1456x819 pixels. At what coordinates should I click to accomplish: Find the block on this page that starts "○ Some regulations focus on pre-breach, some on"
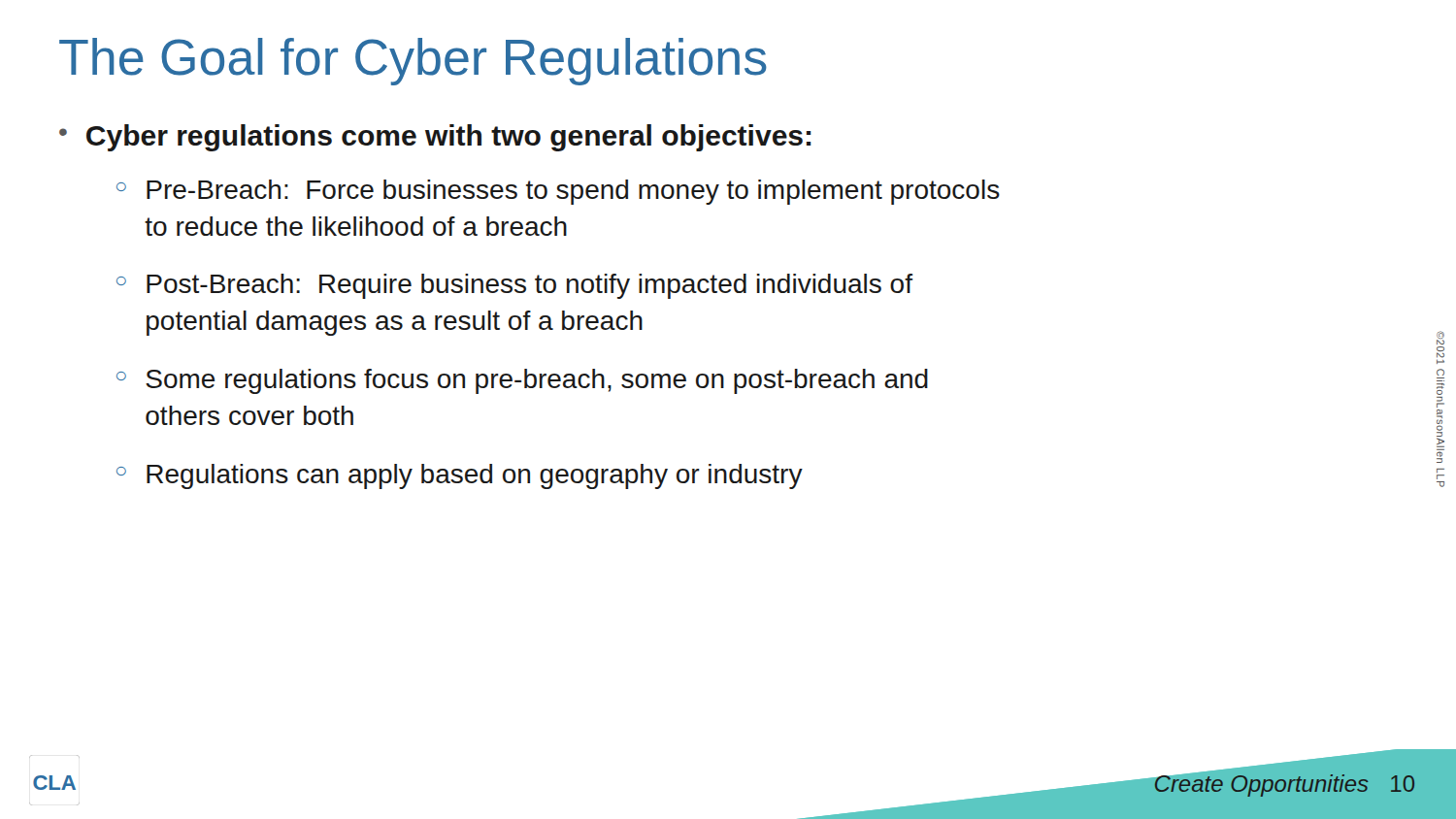coord(522,398)
